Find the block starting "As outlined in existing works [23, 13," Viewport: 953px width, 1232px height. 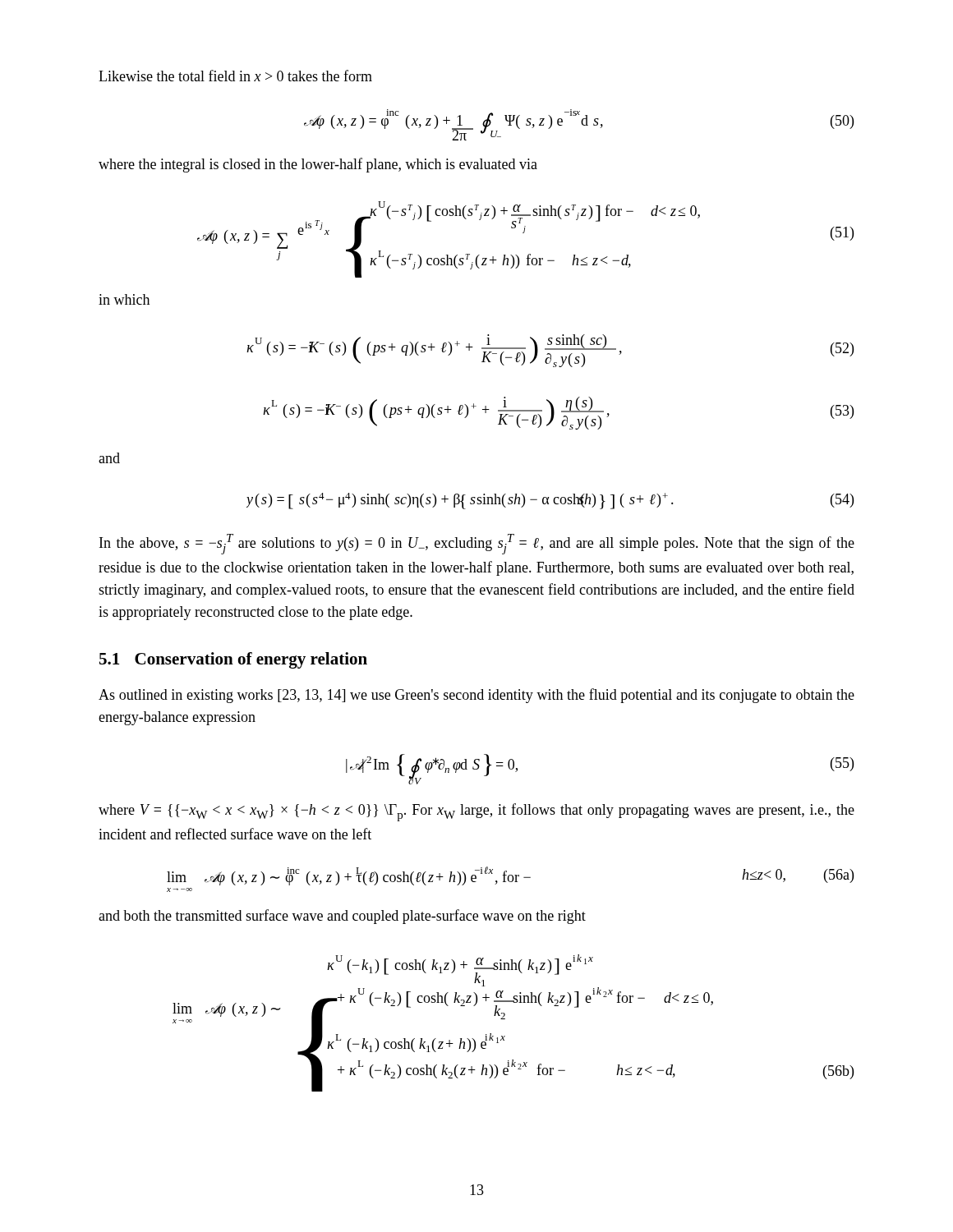[x=476, y=706]
